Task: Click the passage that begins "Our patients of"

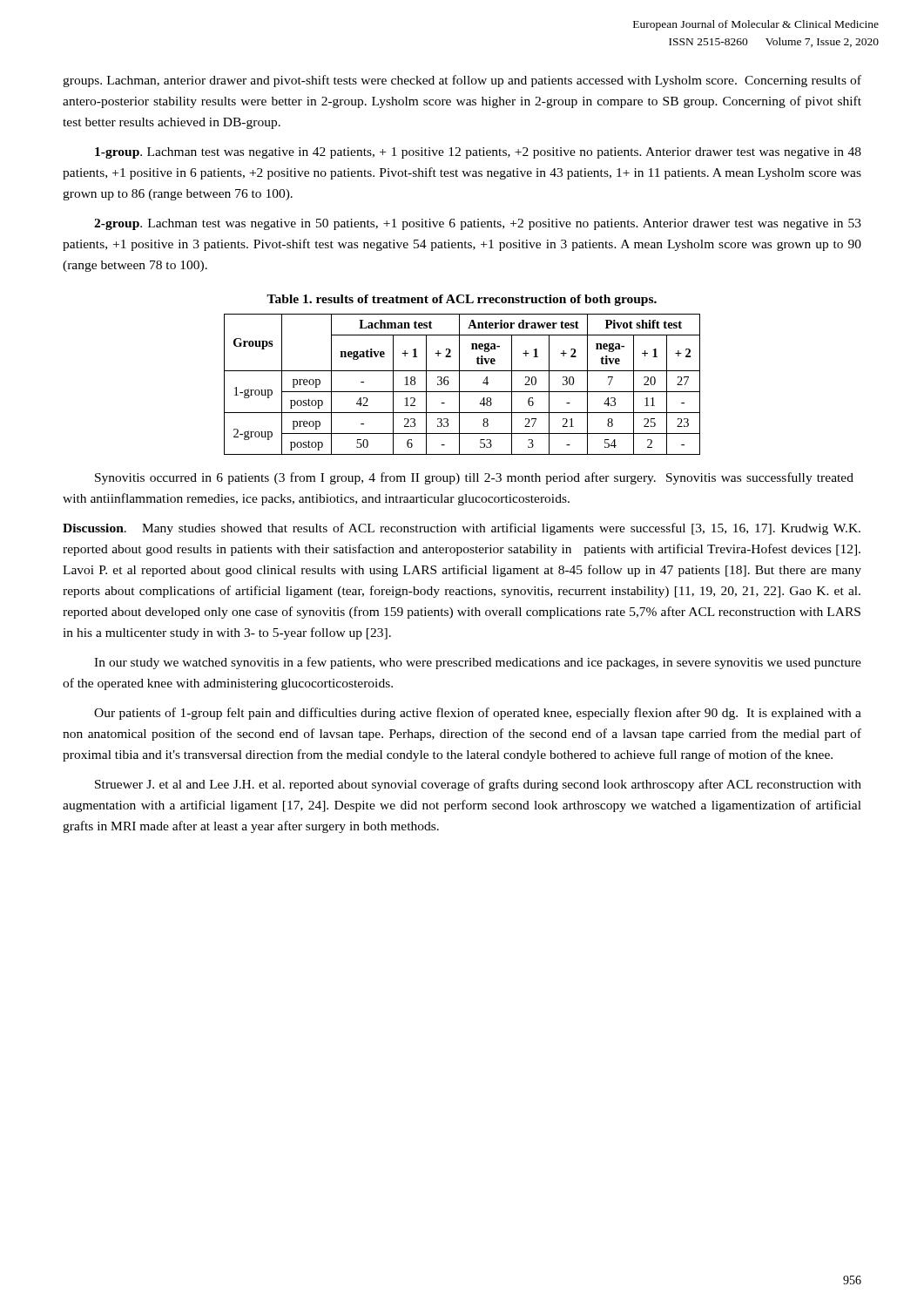Action: [x=462, y=734]
